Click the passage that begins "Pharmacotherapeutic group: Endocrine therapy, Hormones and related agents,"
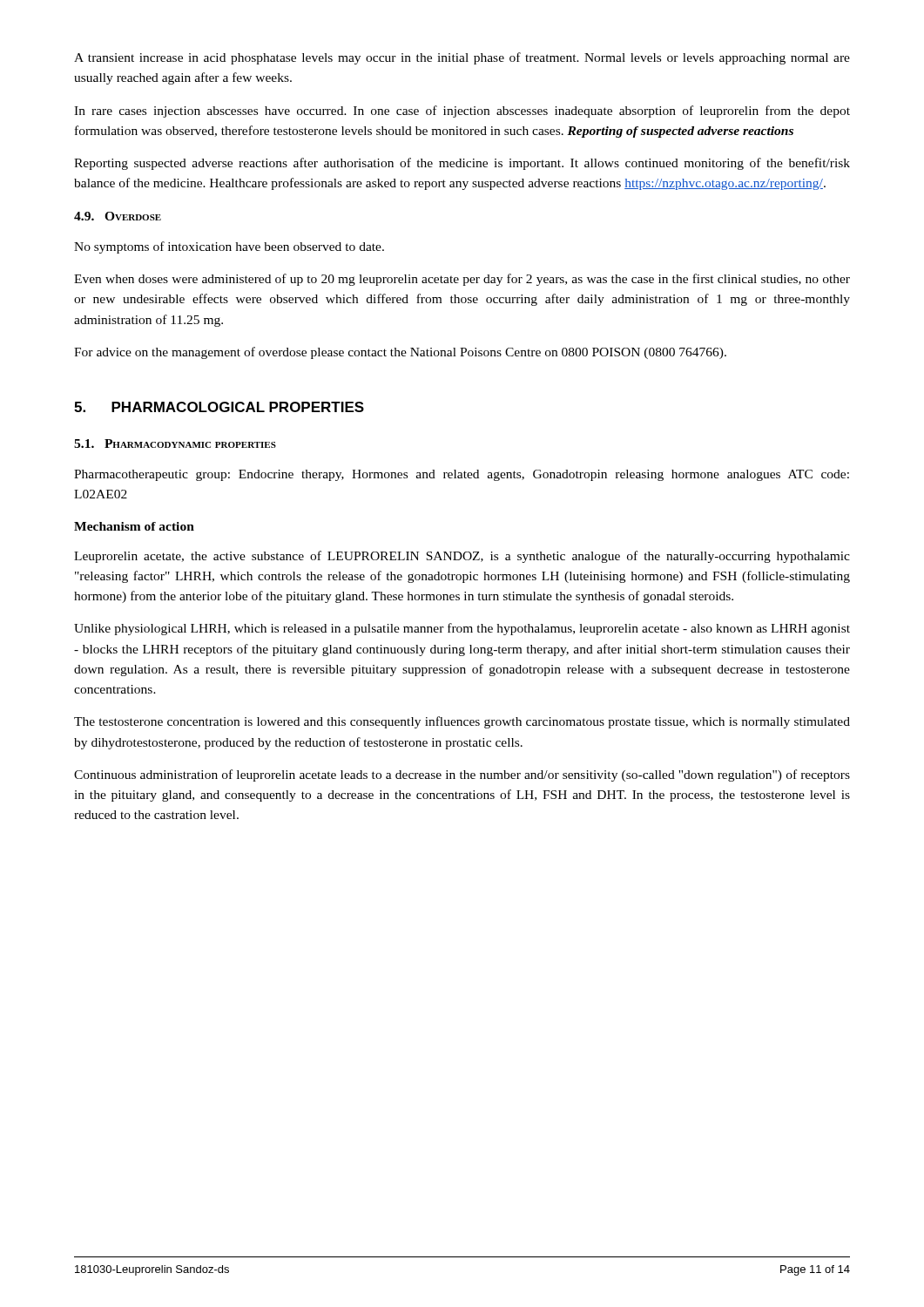This screenshot has height=1307, width=924. click(462, 484)
